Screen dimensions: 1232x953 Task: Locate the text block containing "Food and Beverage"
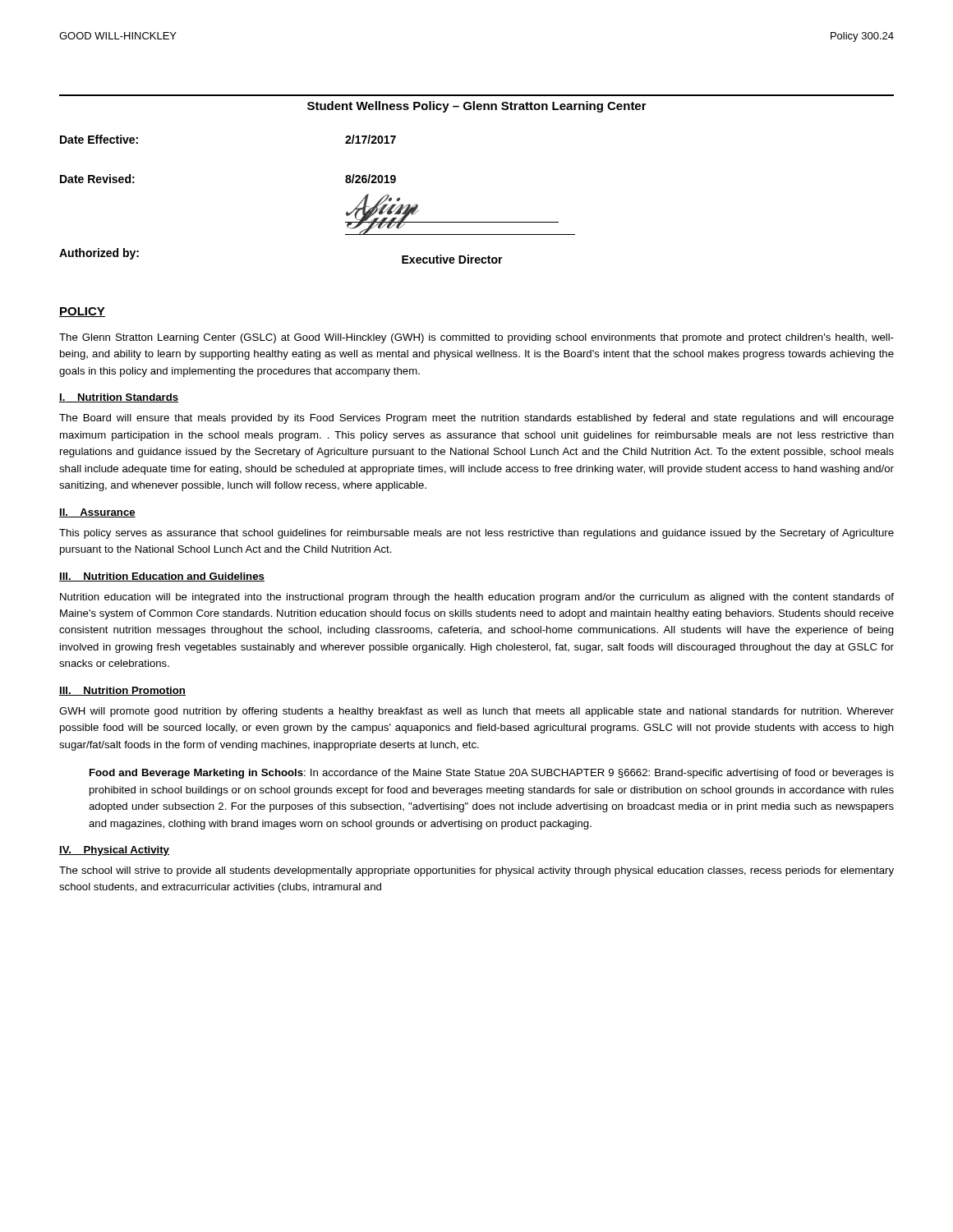[491, 798]
